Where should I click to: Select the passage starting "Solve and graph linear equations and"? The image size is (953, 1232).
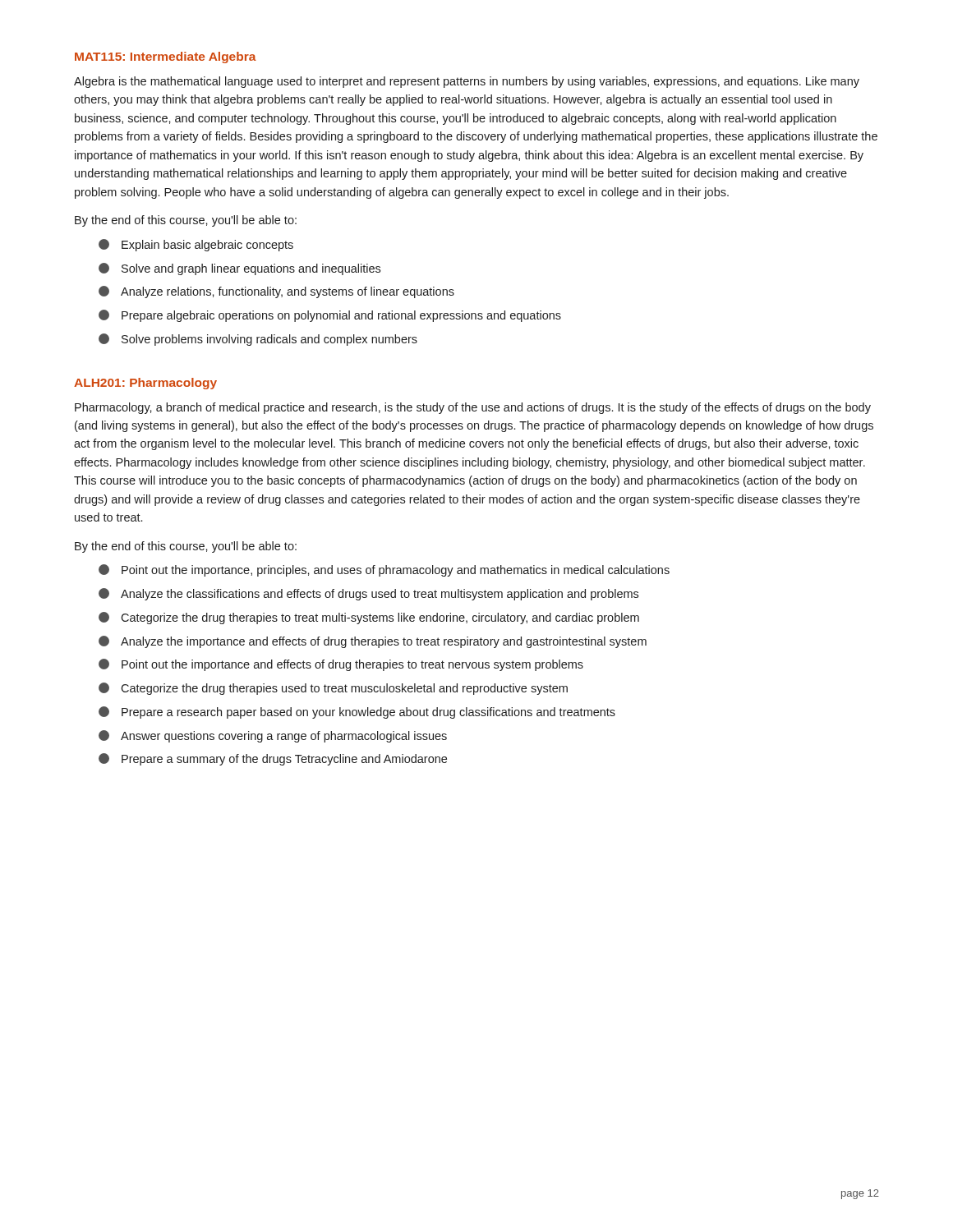[239, 269]
